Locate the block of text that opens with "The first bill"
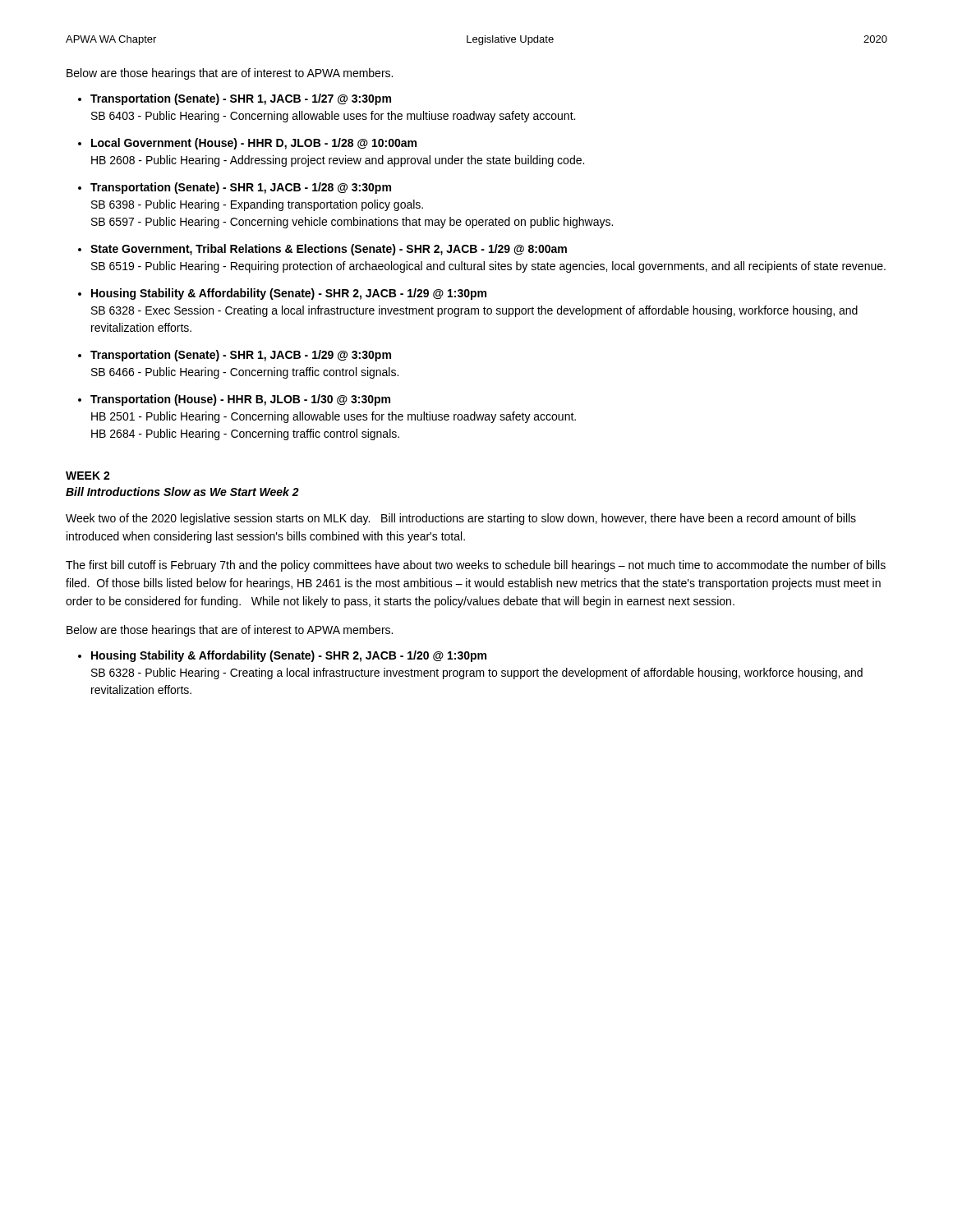Screen dimensions: 1232x953 [476, 583]
